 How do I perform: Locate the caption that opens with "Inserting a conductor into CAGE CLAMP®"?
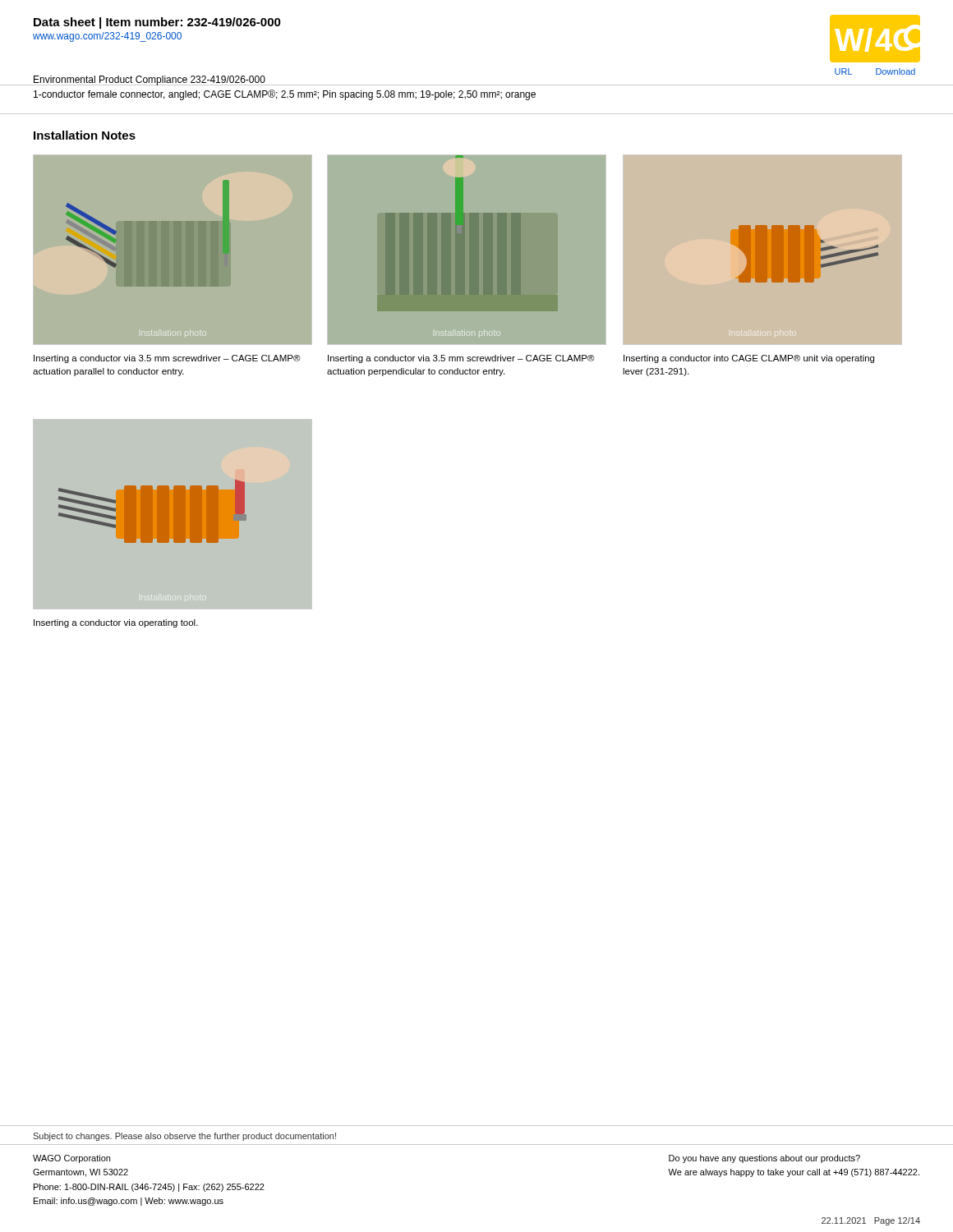(x=749, y=365)
